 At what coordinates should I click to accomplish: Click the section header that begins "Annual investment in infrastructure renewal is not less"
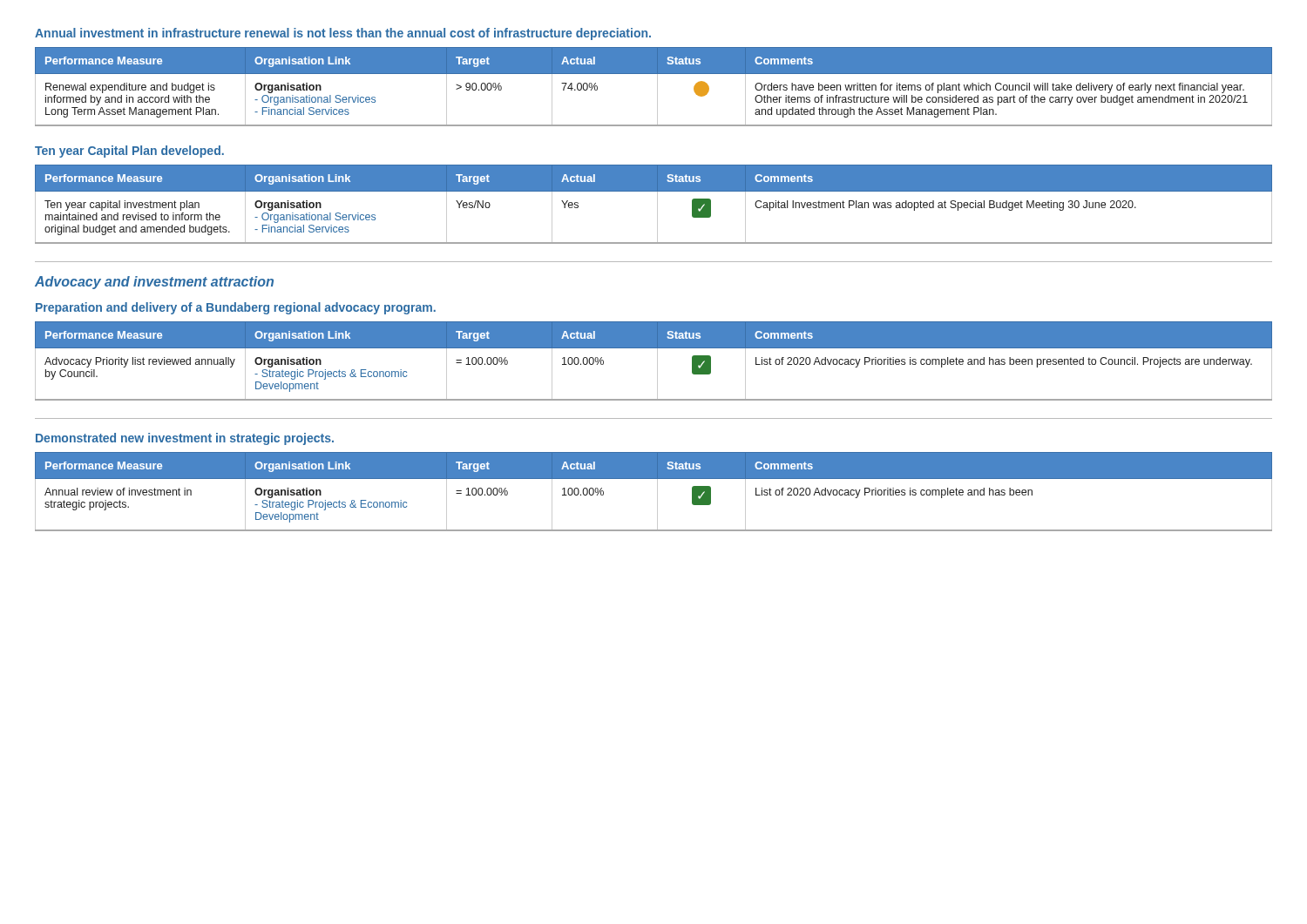click(x=343, y=33)
